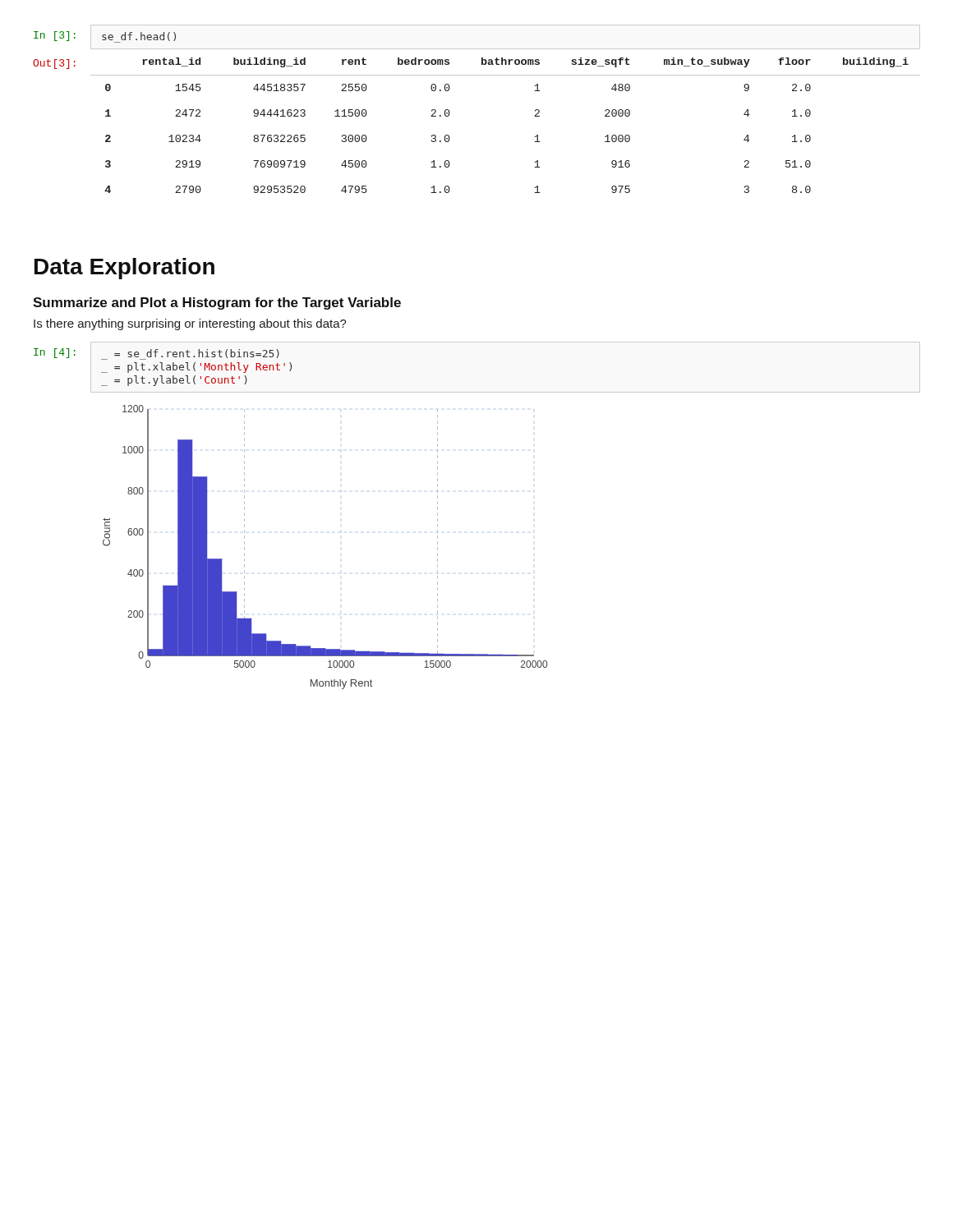Locate the section header that says "Summarize and Plot a Histogram for the"
Viewport: 953px width, 1232px height.
(x=217, y=303)
